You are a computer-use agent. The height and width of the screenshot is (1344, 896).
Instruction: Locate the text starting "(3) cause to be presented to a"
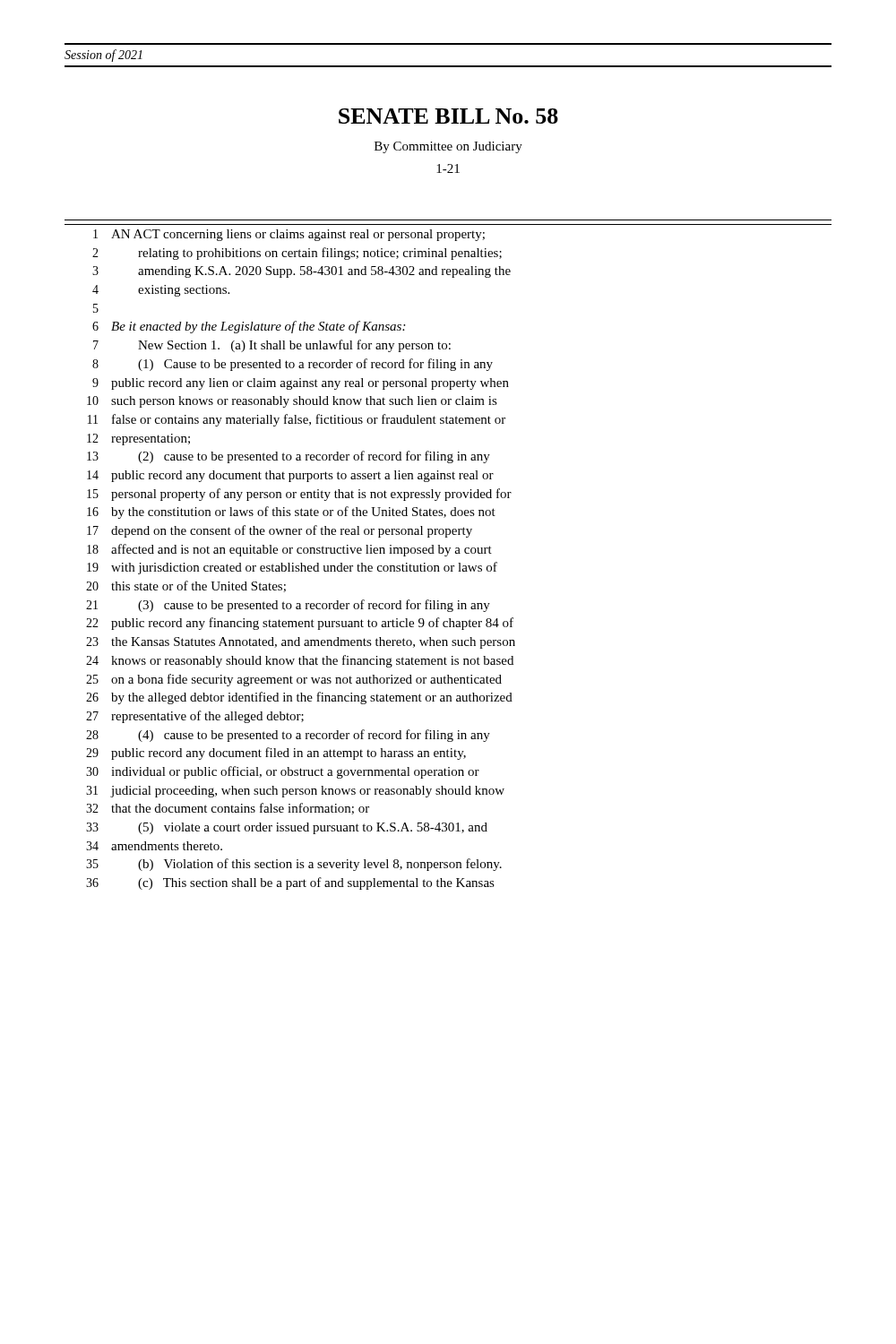(314, 605)
